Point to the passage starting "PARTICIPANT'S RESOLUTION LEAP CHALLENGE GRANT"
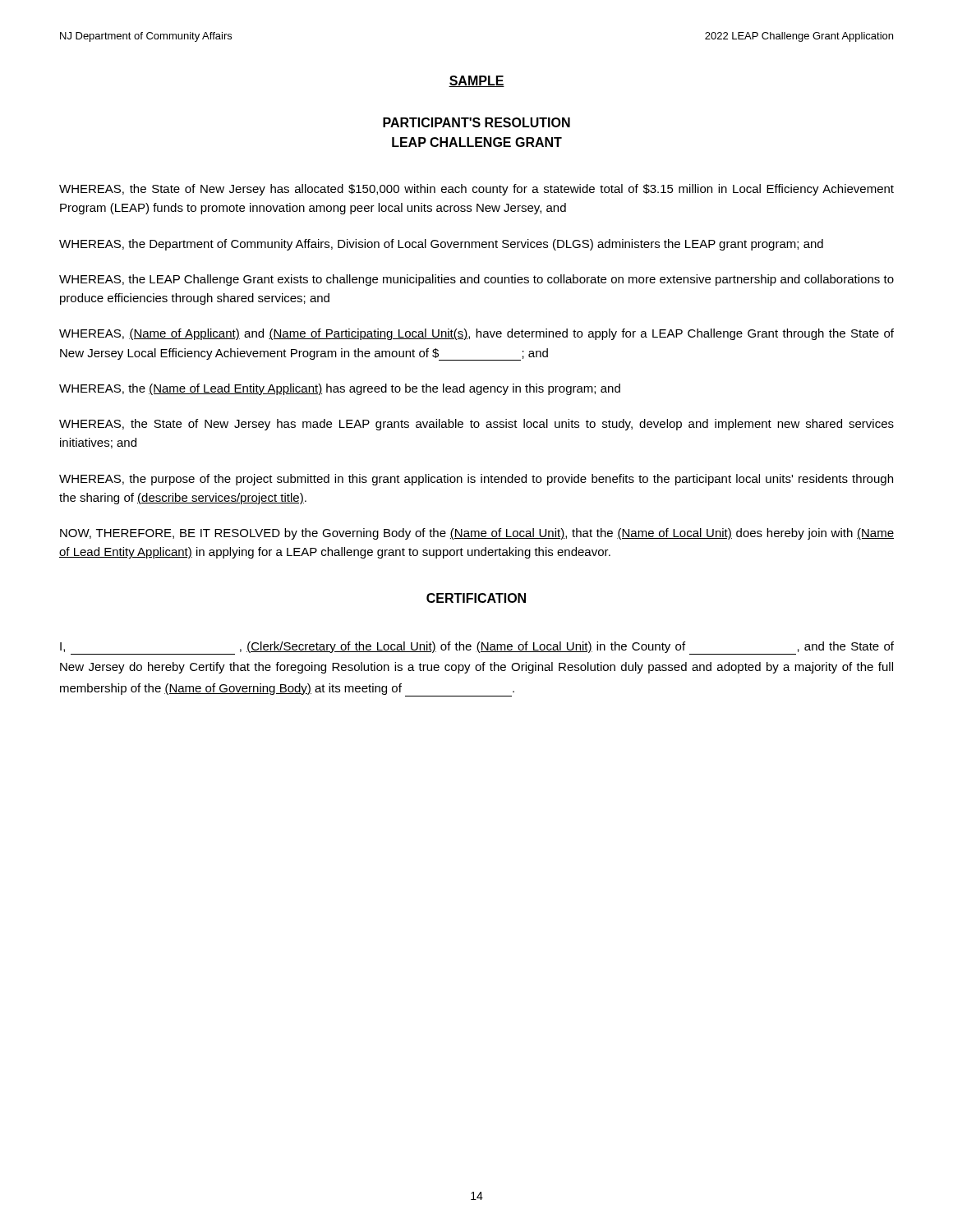953x1232 pixels. [x=476, y=133]
